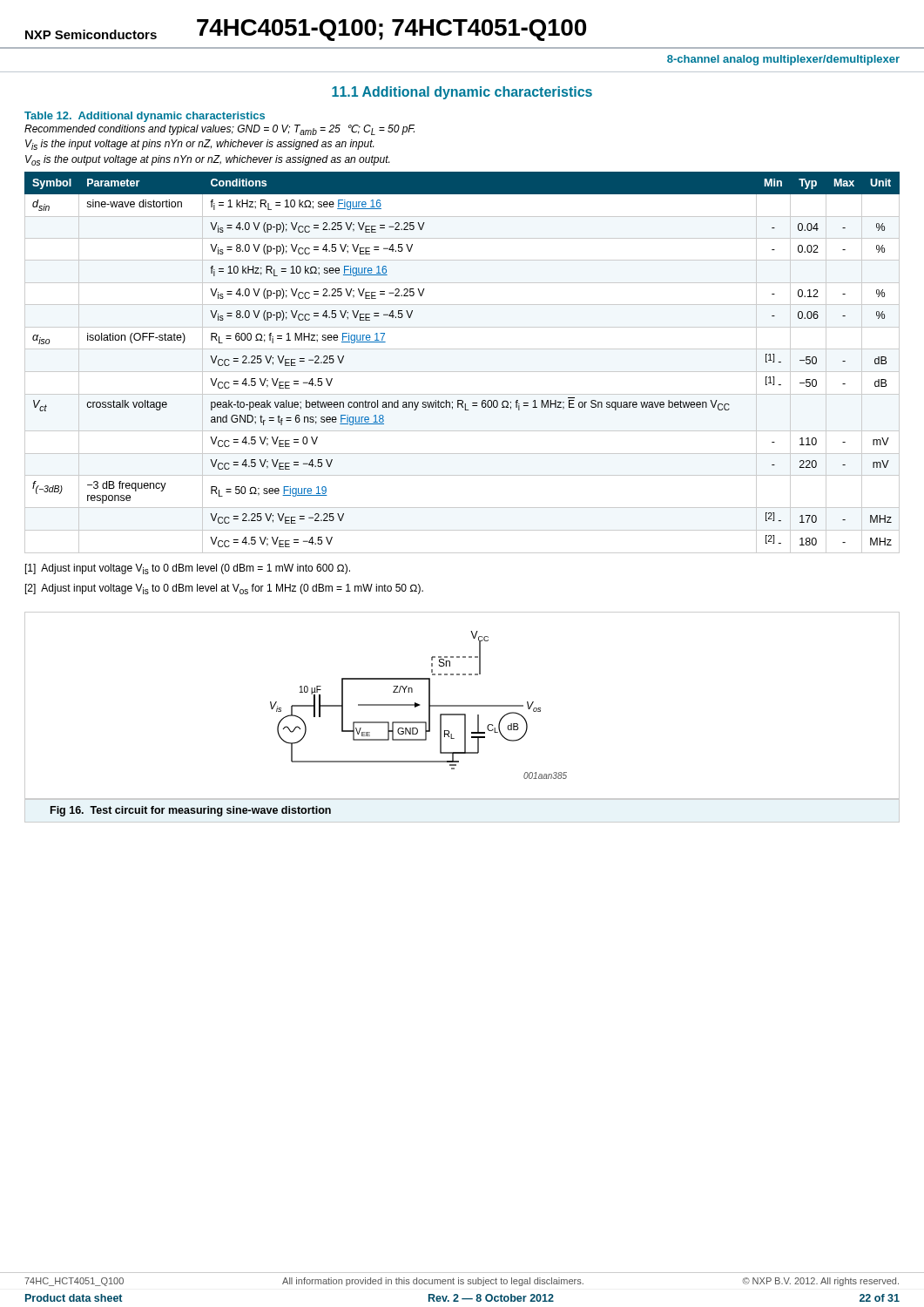Select the block starting "Table 12. Additional dynamic"
Viewport: 924px width, 1307px height.
(x=220, y=138)
